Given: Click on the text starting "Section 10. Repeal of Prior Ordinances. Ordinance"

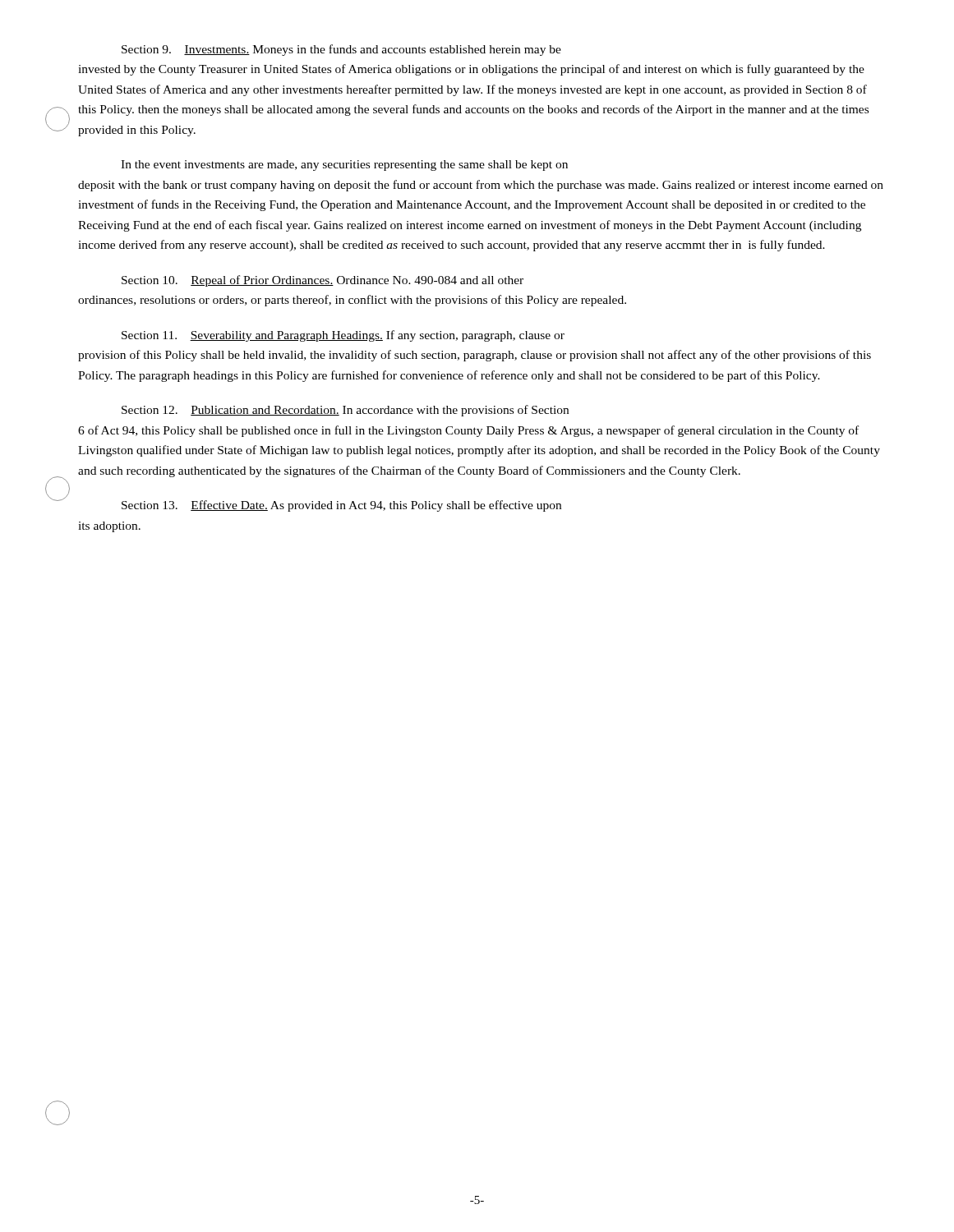Looking at the screenshot, I should coord(481,288).
